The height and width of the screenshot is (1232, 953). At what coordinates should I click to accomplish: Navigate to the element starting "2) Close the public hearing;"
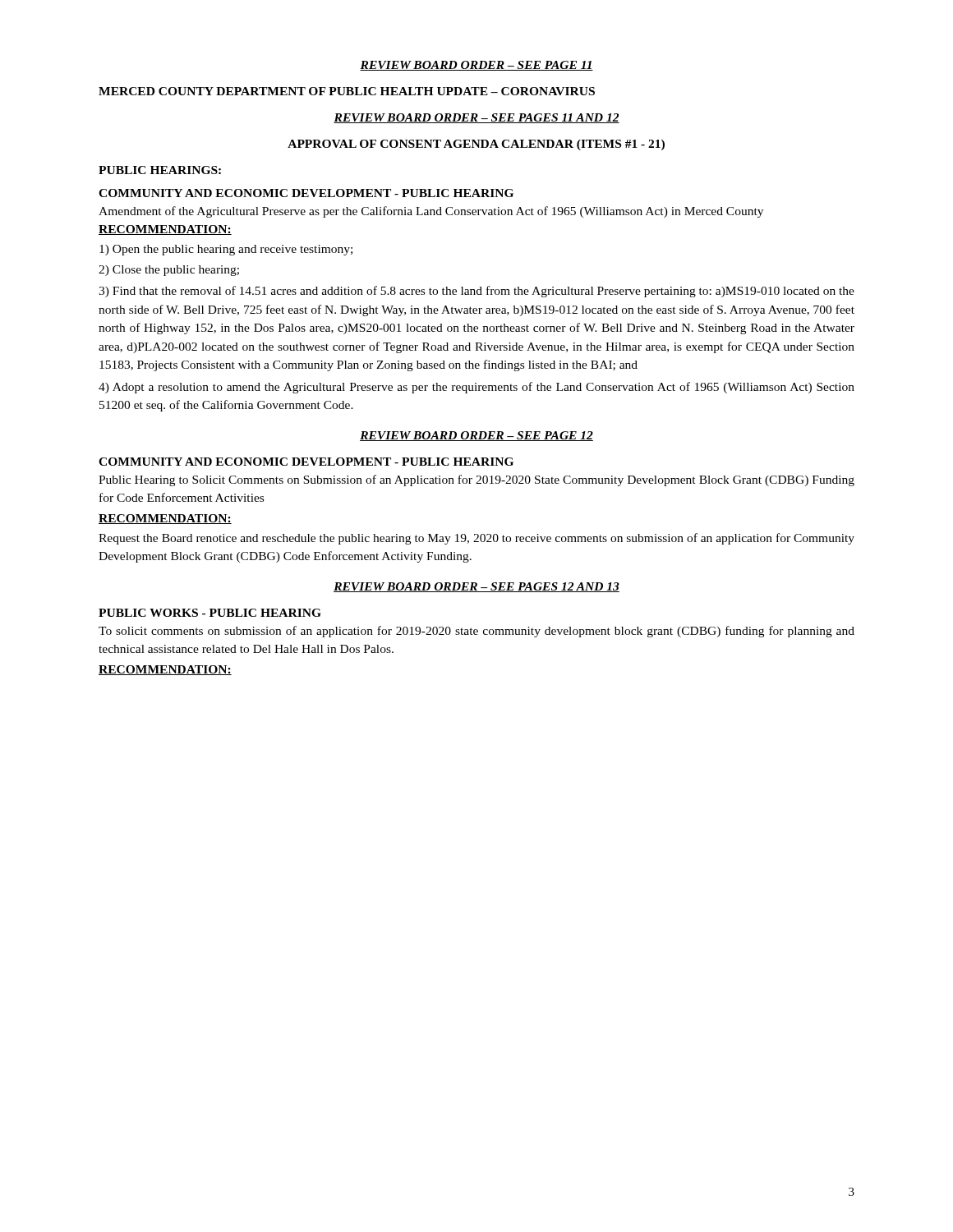tap(169, 269)
